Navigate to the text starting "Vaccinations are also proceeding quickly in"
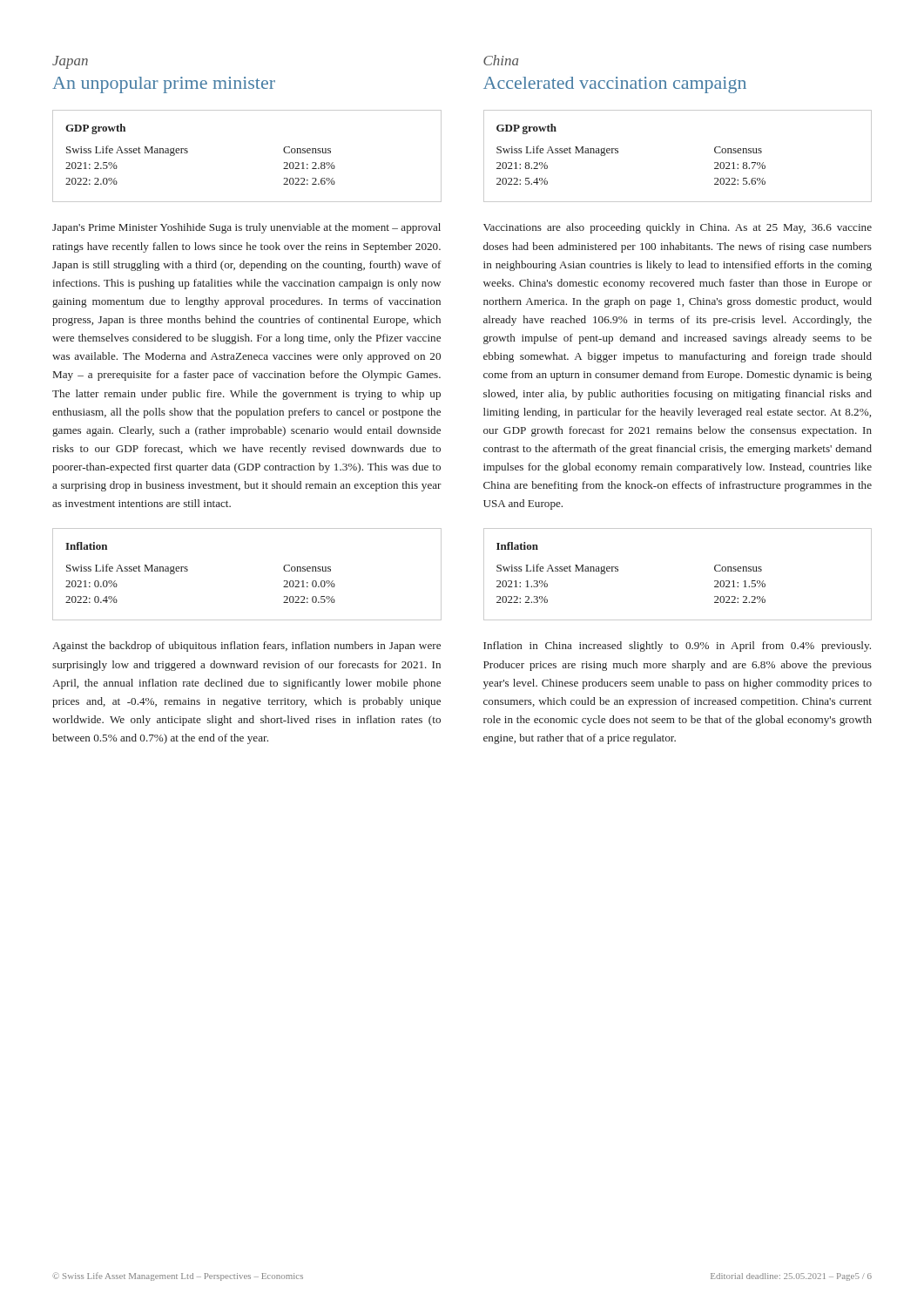The height and width of the screenshot is (1307, 924). coord(677,365)
